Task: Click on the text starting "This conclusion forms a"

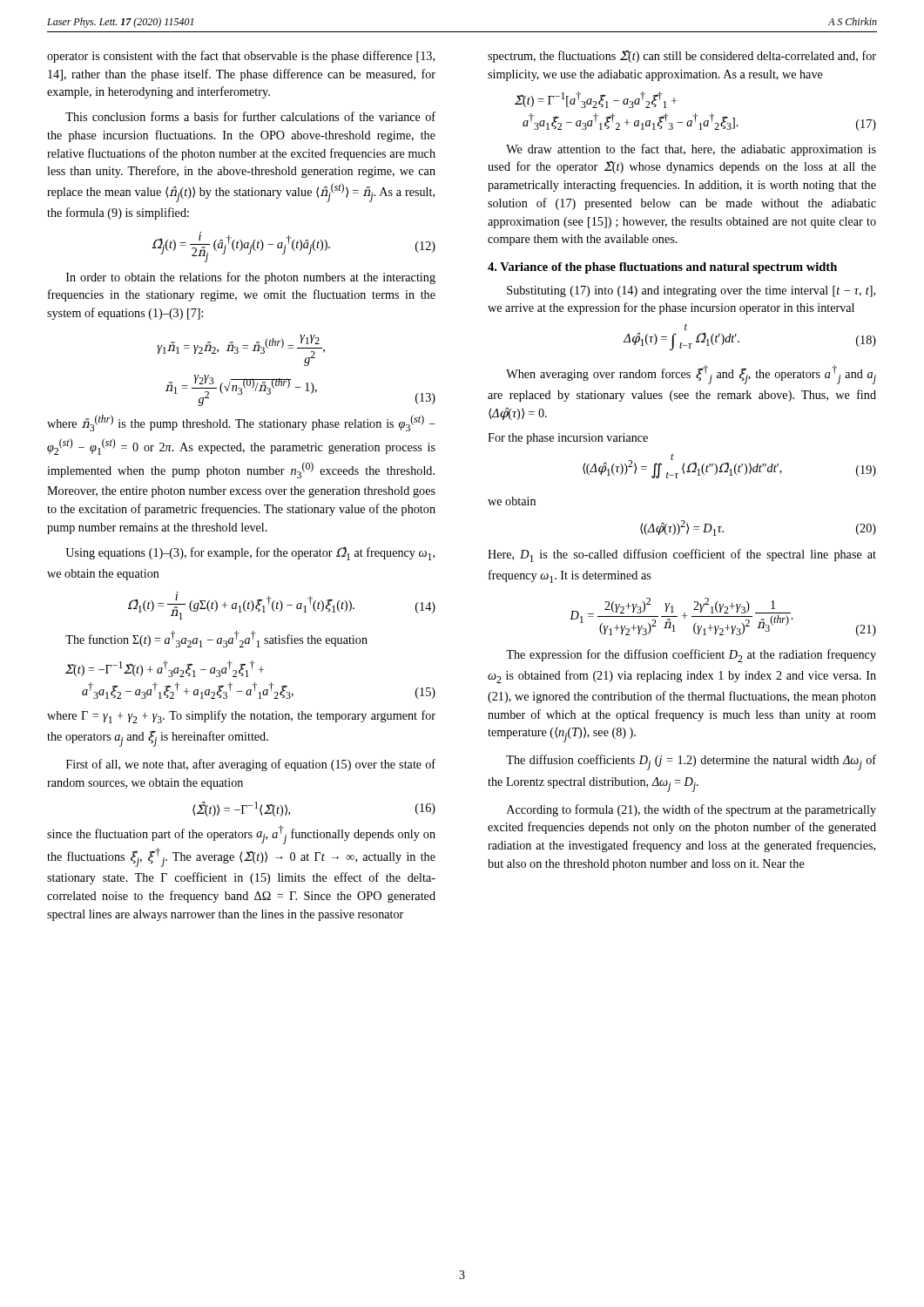Action: point(241,165)
